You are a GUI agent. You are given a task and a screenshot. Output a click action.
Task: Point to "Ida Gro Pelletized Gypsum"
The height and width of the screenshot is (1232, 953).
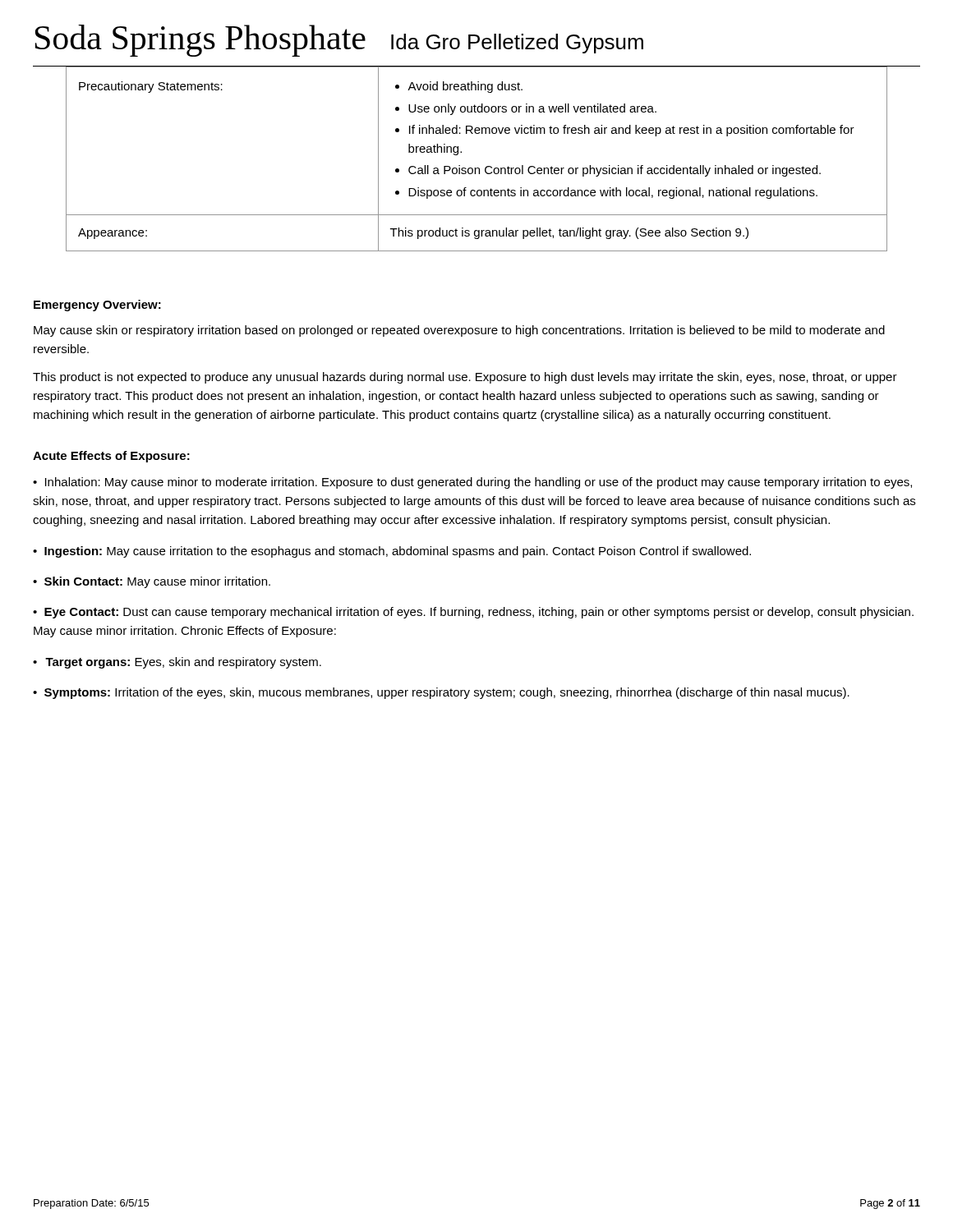coord(517,42)
